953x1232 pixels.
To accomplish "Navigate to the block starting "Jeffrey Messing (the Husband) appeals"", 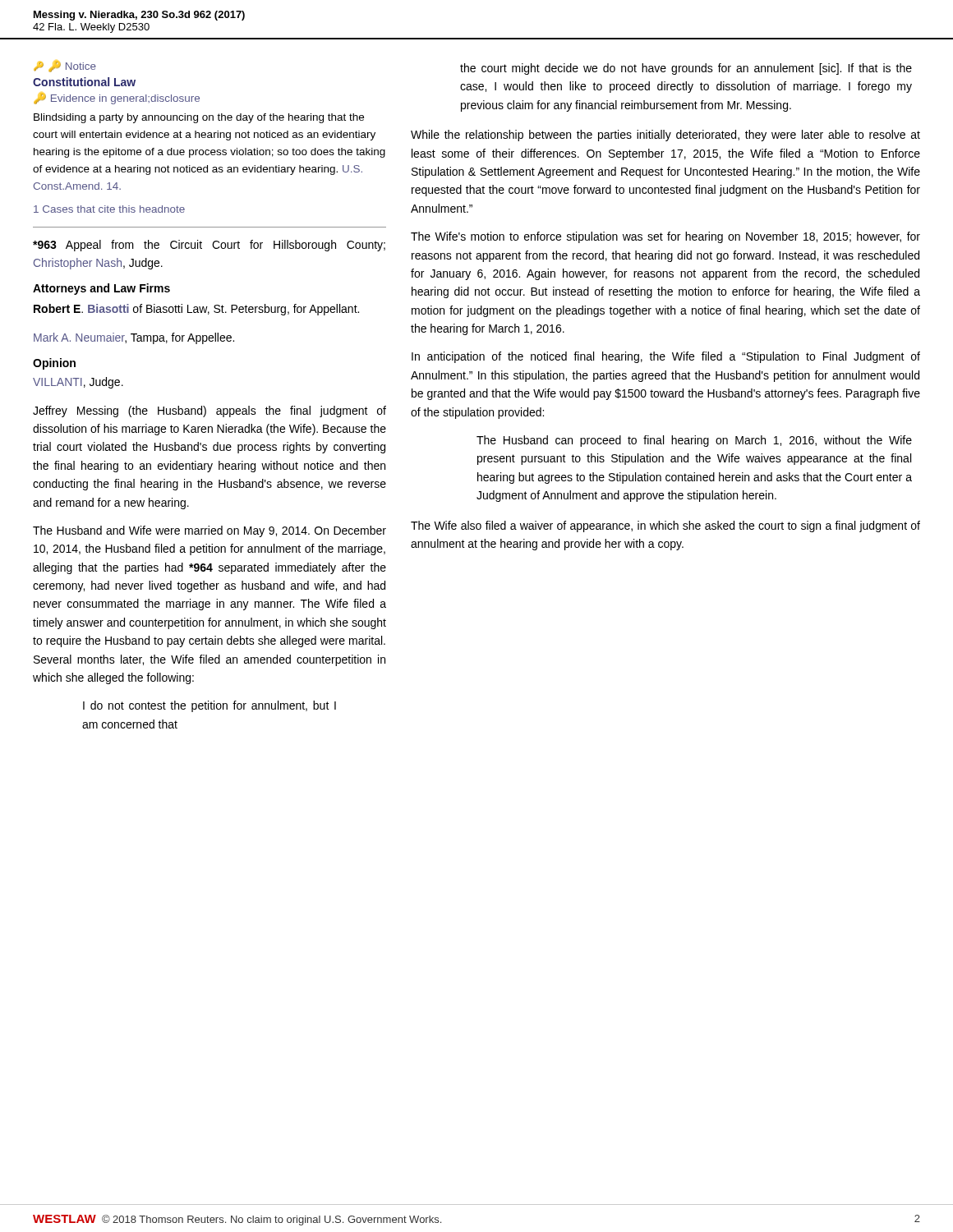I will [x=210, y=456].
